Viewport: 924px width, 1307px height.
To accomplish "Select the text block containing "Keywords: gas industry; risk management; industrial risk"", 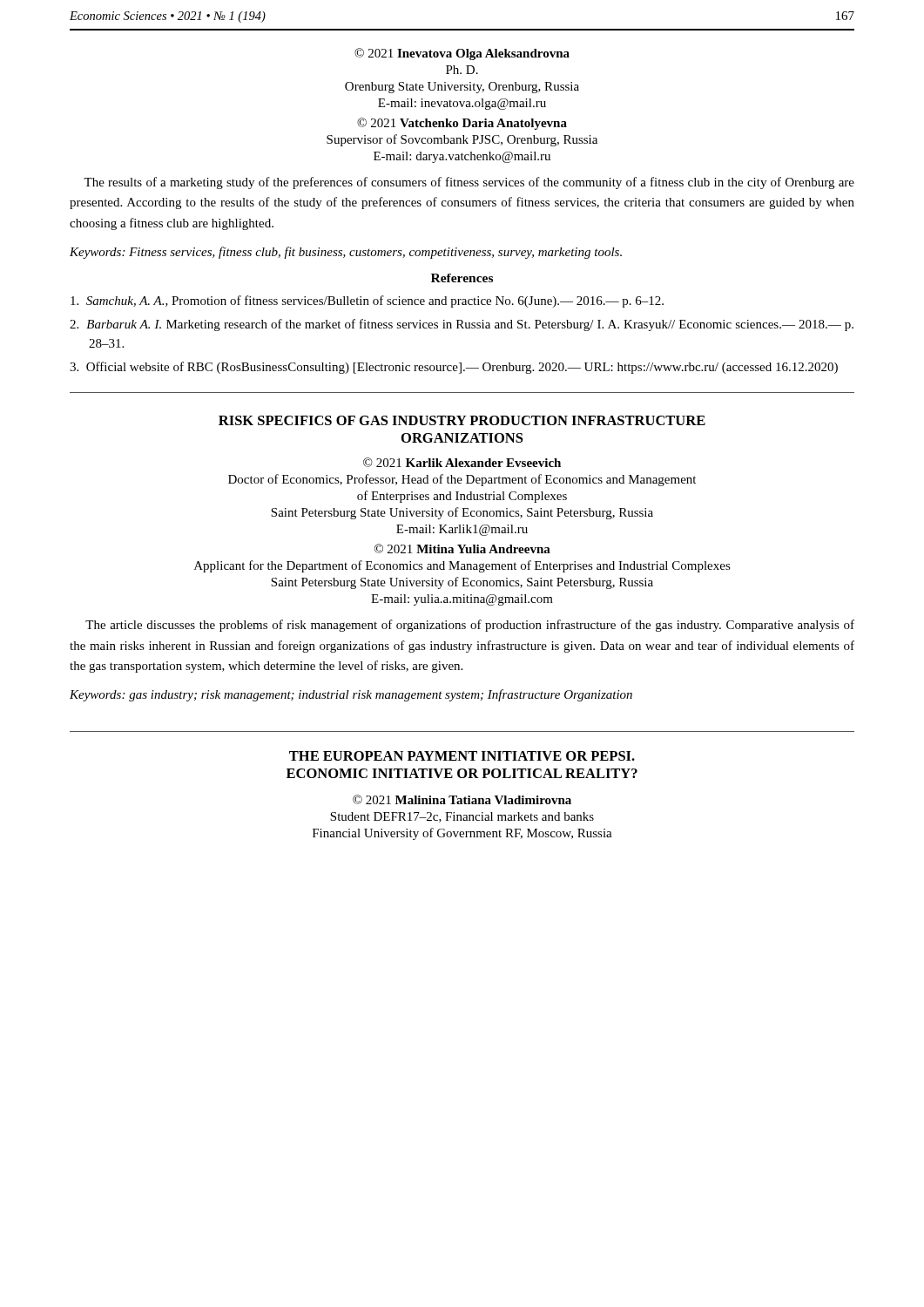I will pos(351,694).
